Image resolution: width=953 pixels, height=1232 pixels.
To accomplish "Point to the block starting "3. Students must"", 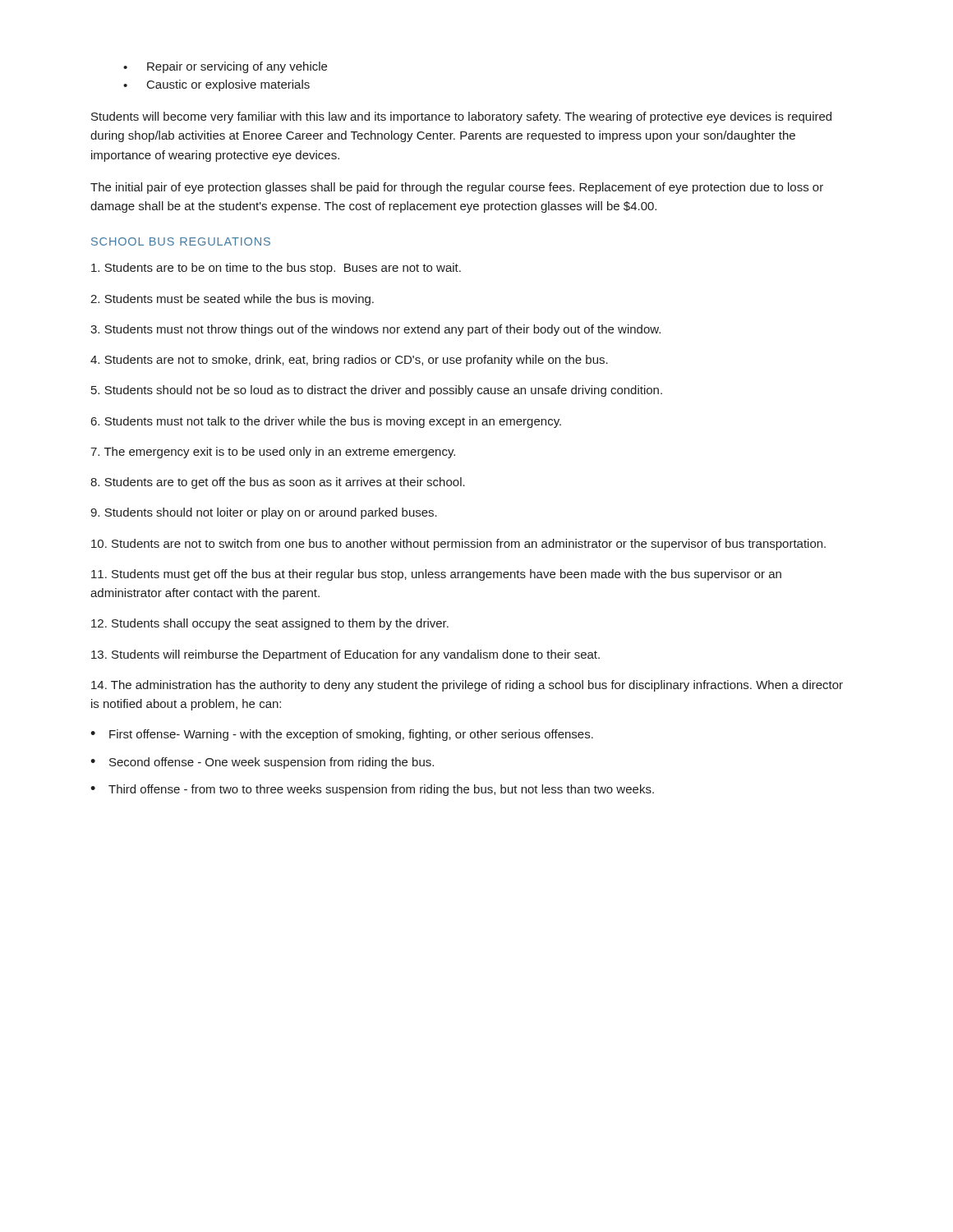I will [376, 329].
